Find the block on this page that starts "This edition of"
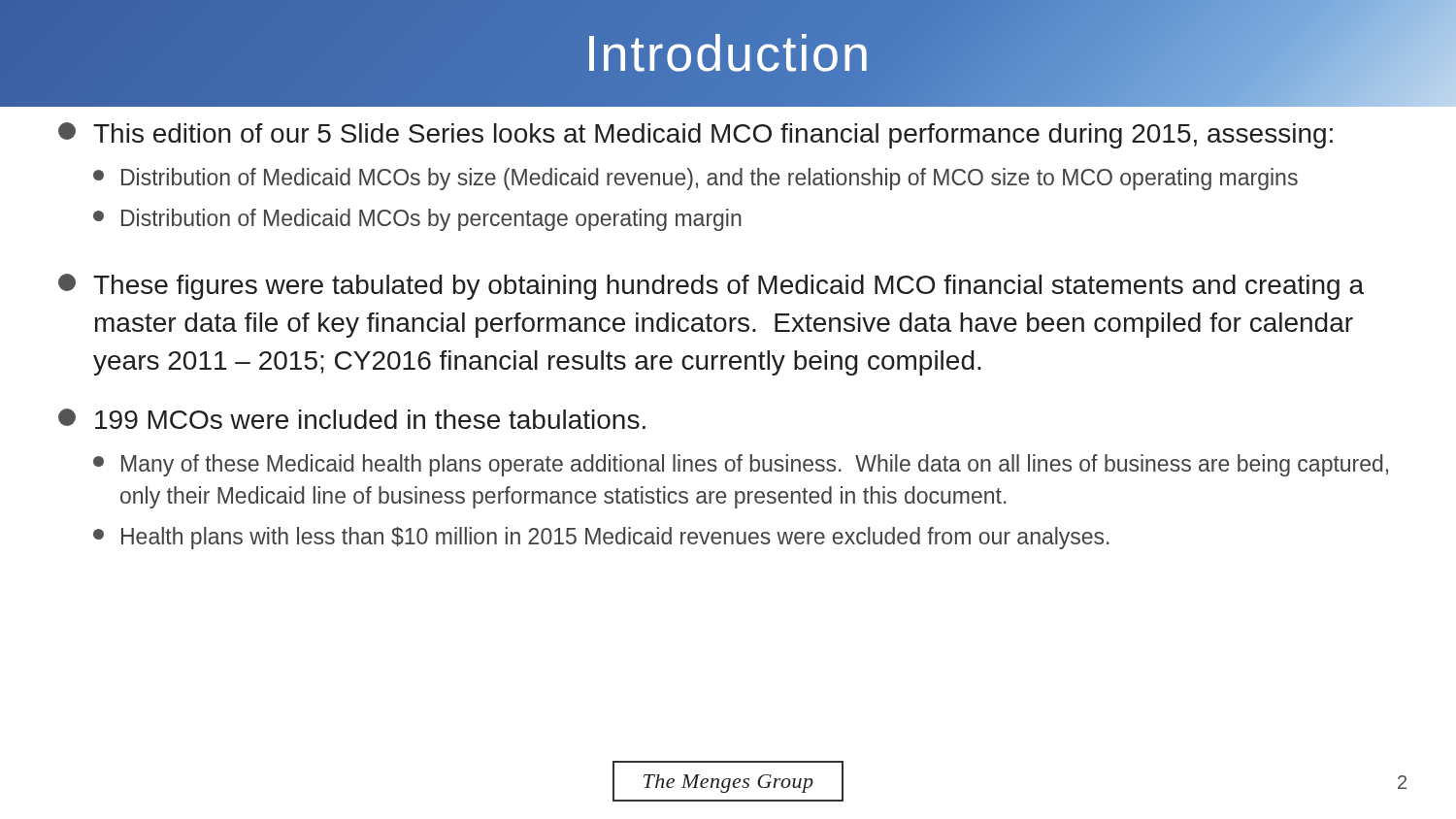 tap(728, 179)
